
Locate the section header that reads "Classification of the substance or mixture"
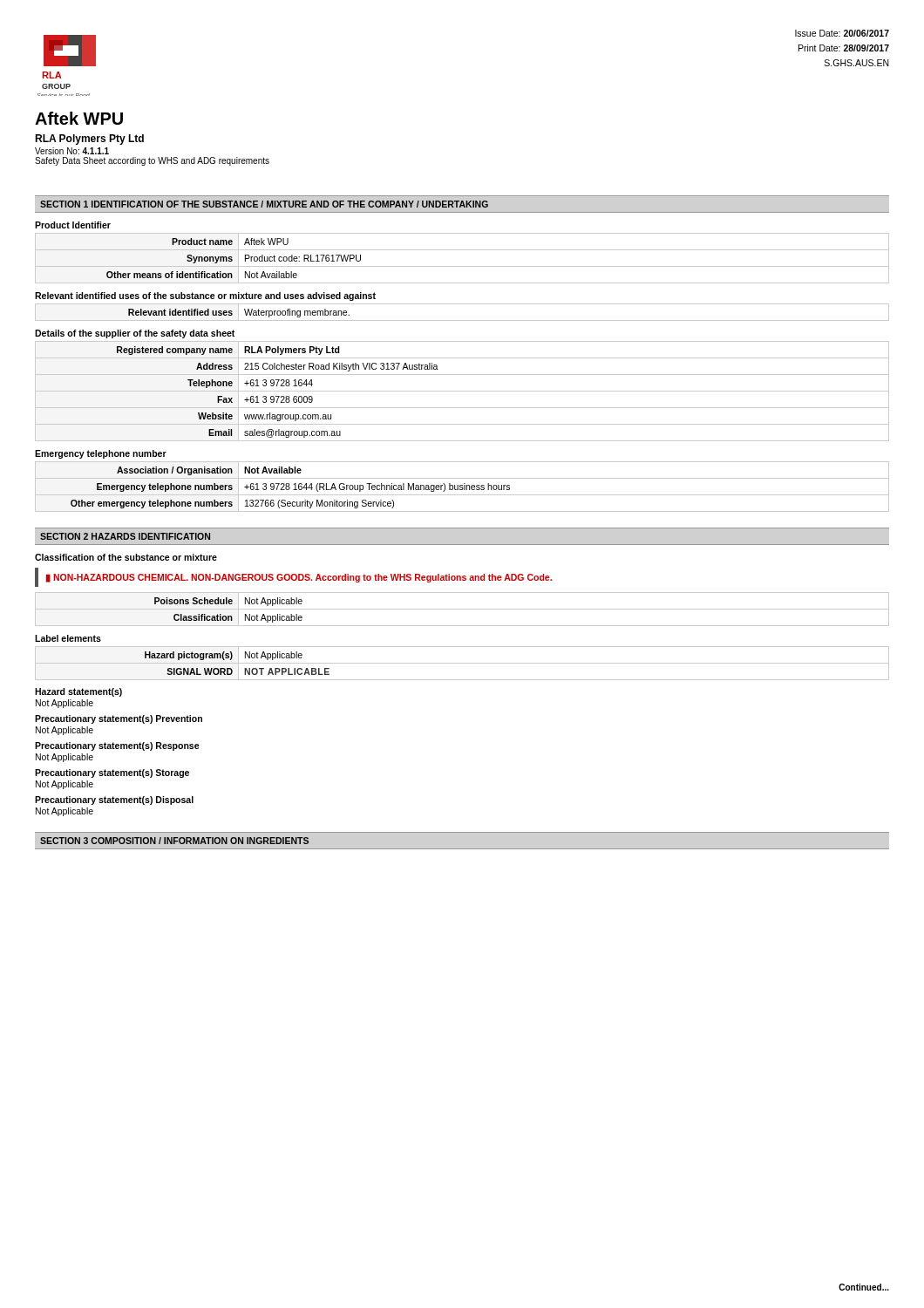tap(126, 557)
